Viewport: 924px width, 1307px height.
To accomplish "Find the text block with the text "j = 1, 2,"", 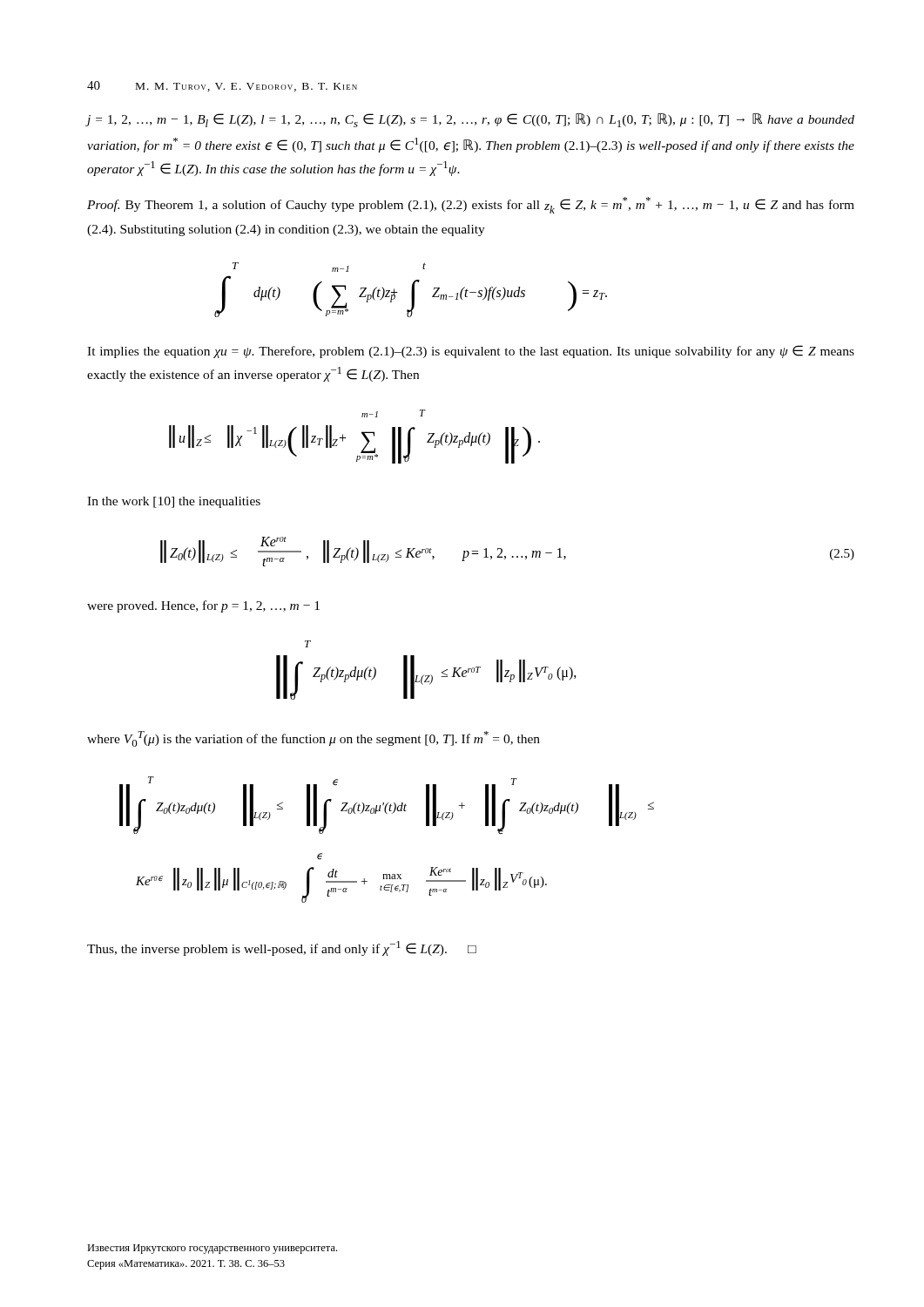I will (471, 144).
